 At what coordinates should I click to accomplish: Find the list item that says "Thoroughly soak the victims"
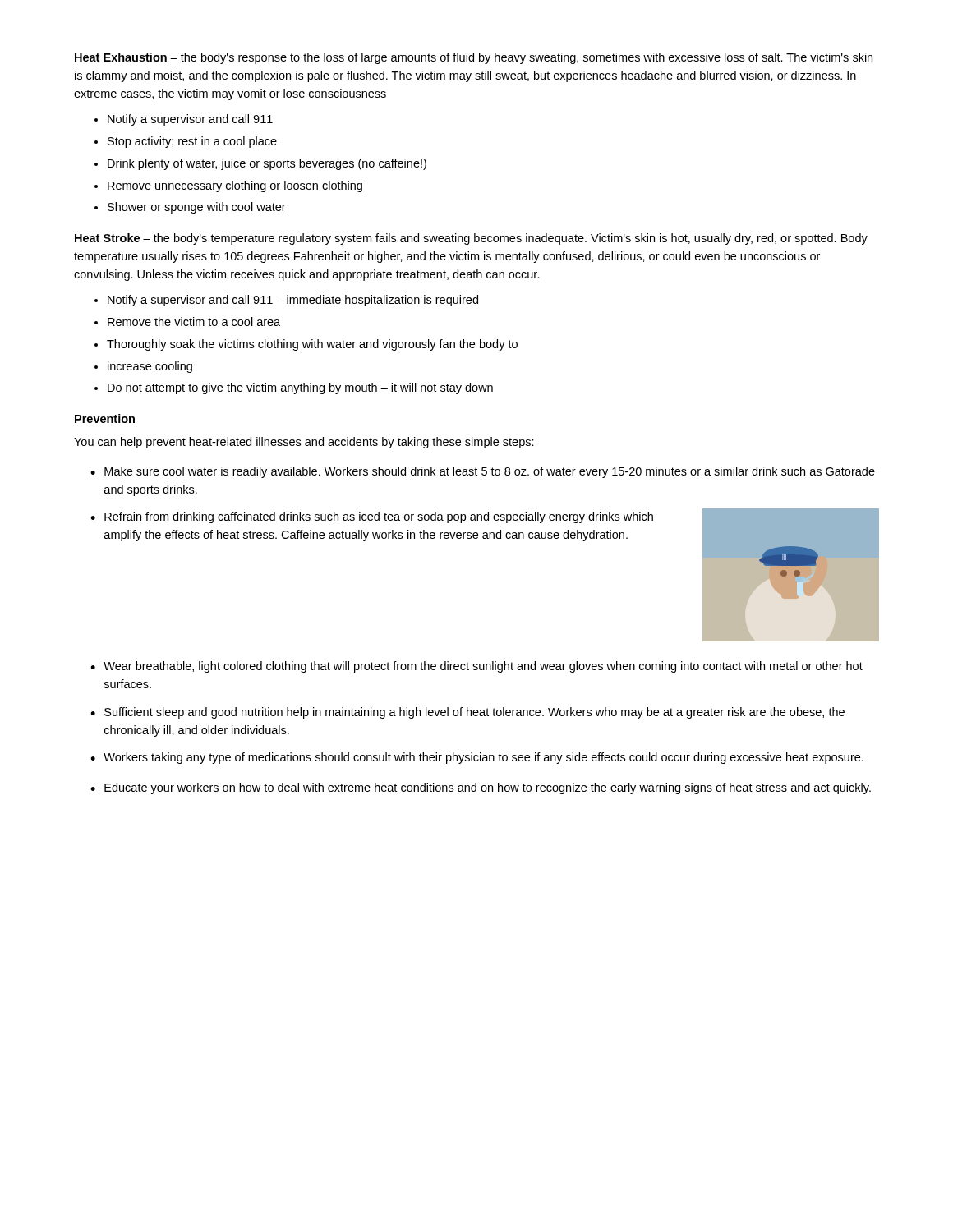312,344
